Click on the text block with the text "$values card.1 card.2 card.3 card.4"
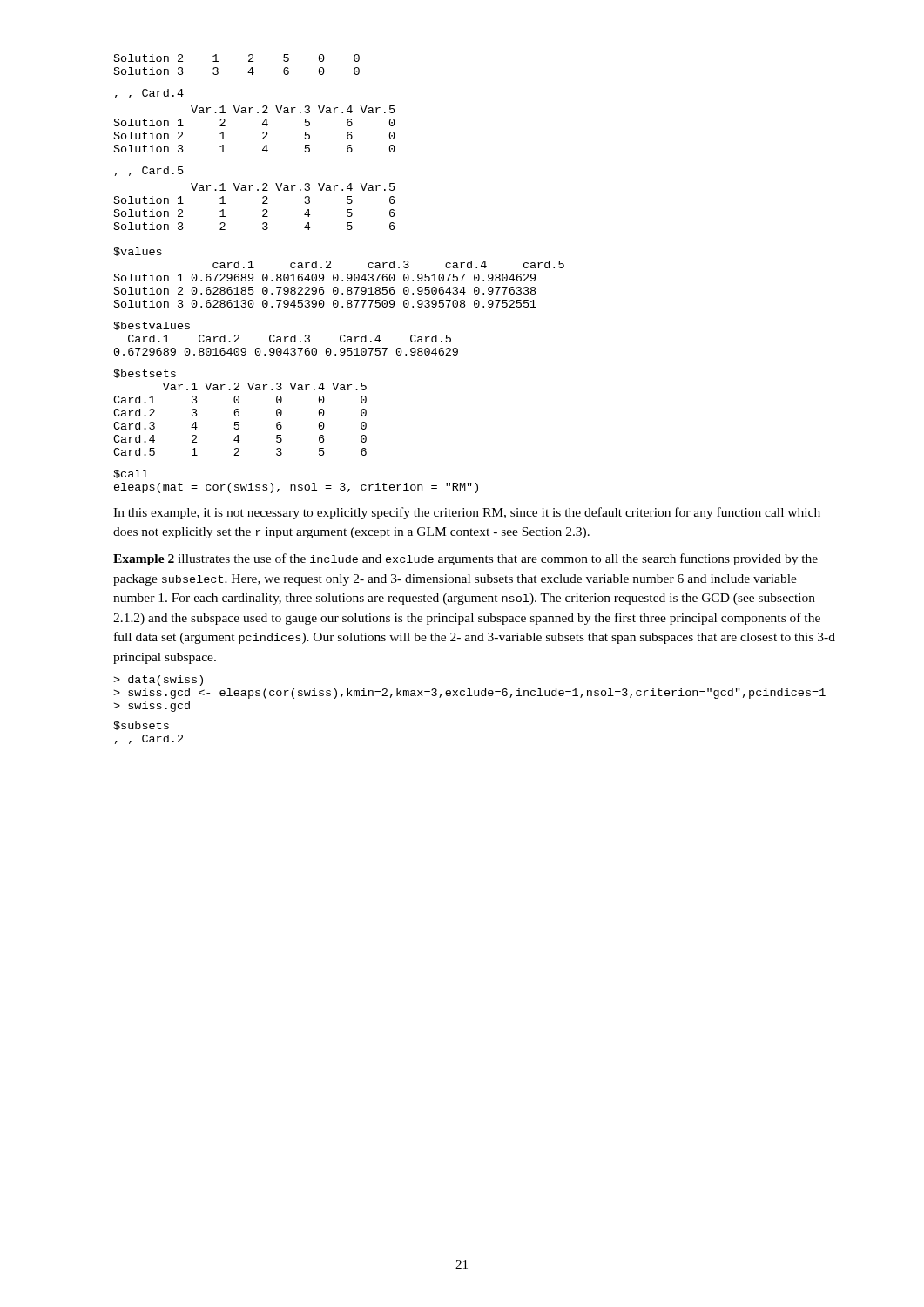924x1307 pixels. click(x=475, y=278)
